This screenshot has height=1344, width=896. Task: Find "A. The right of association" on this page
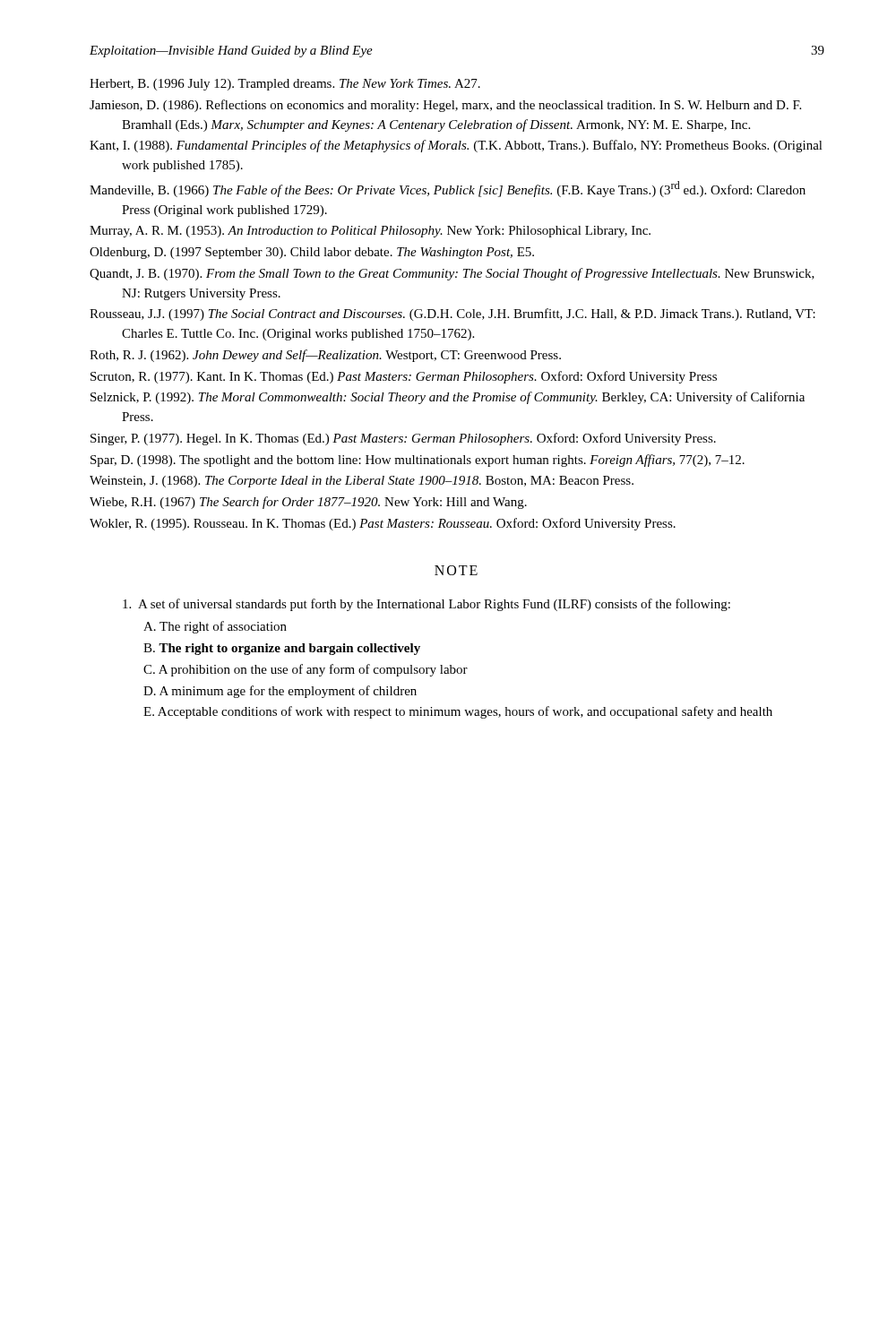tap(215, 627)
